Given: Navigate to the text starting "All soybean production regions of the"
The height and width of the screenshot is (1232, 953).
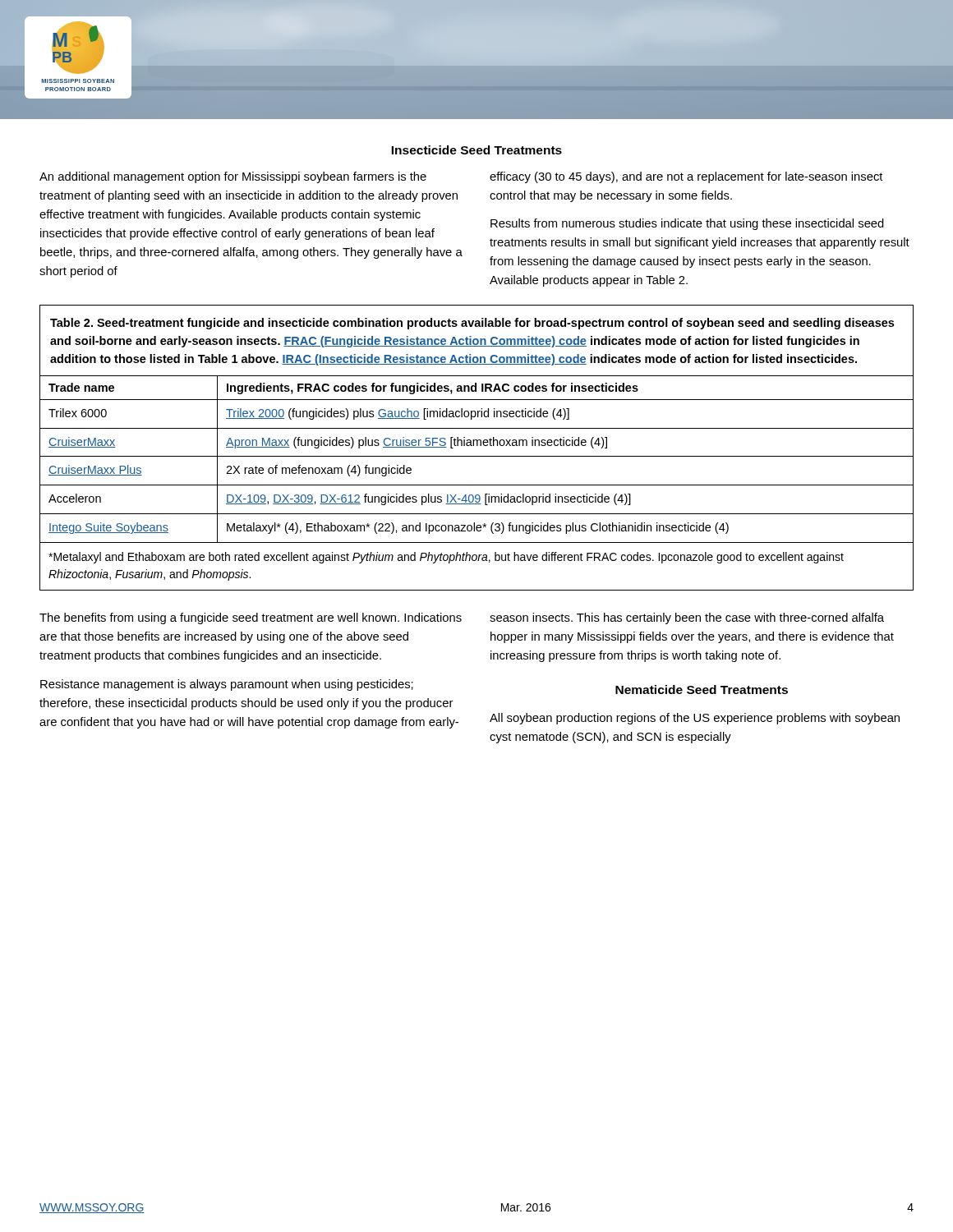Looking at the screenshot, I should (x=702, y=728).
